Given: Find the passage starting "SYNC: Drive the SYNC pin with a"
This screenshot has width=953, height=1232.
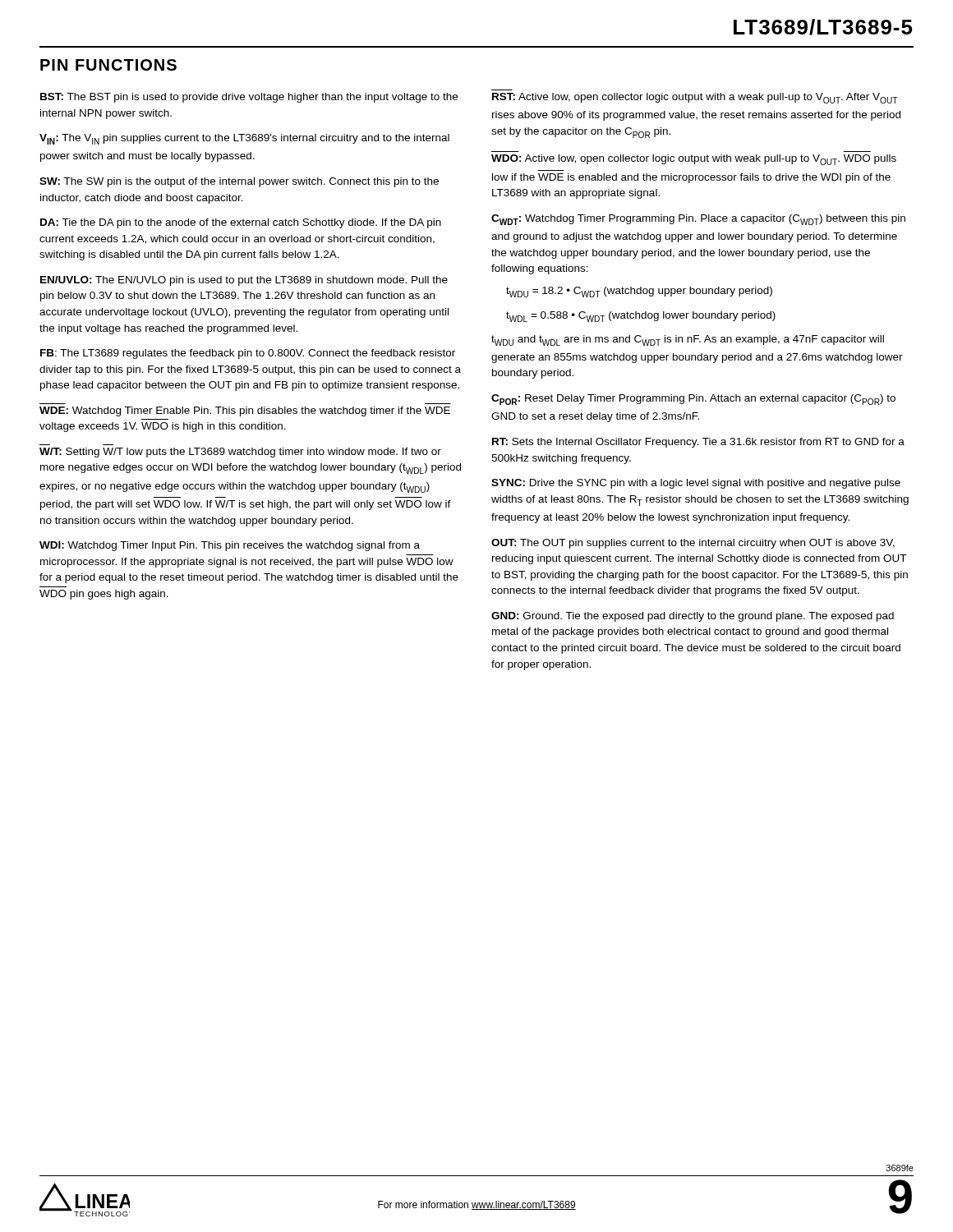Looking at the screenshot, I should click(x=700, y=500).
